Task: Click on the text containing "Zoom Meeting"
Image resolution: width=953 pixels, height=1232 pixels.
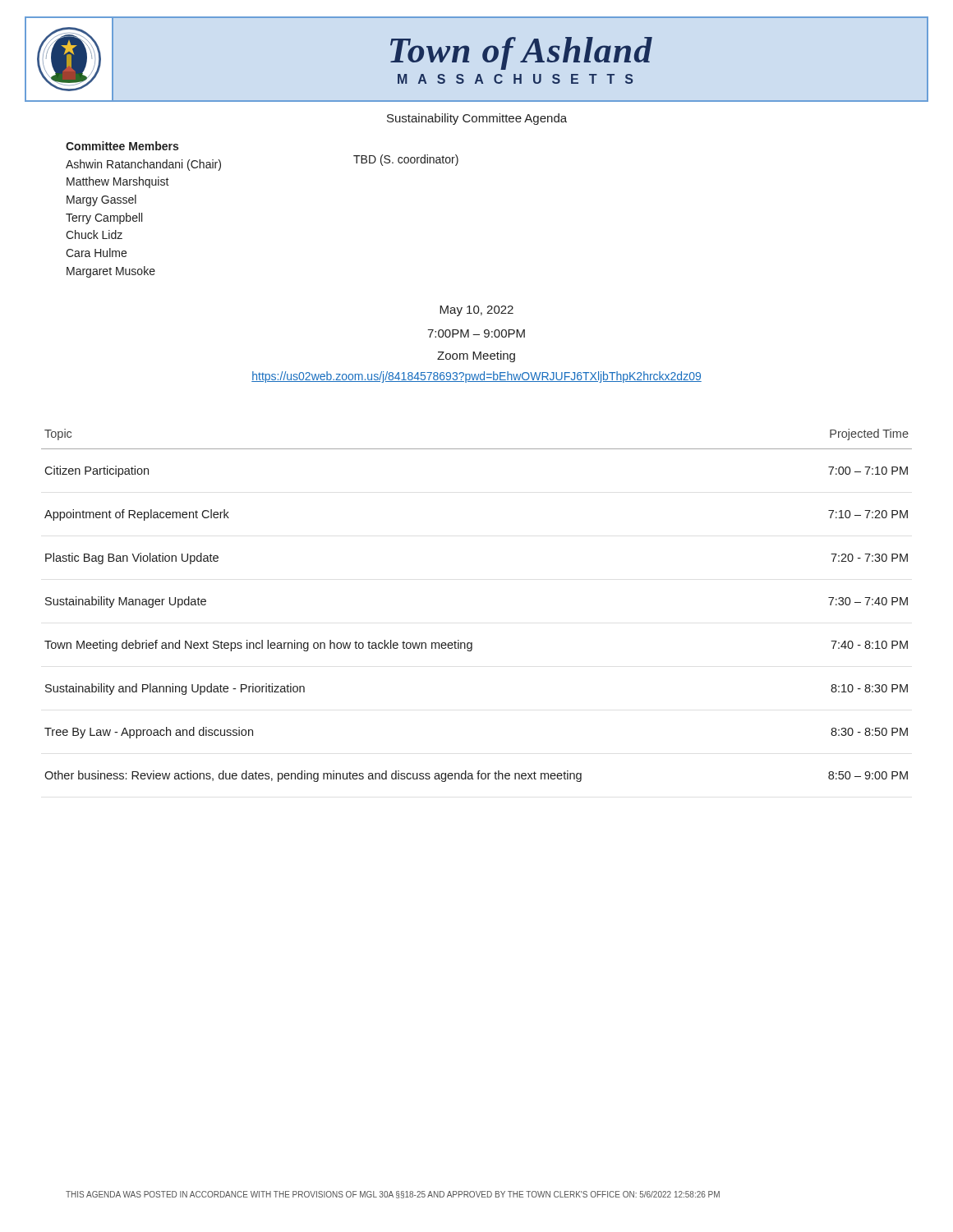Action: (476, 355)
